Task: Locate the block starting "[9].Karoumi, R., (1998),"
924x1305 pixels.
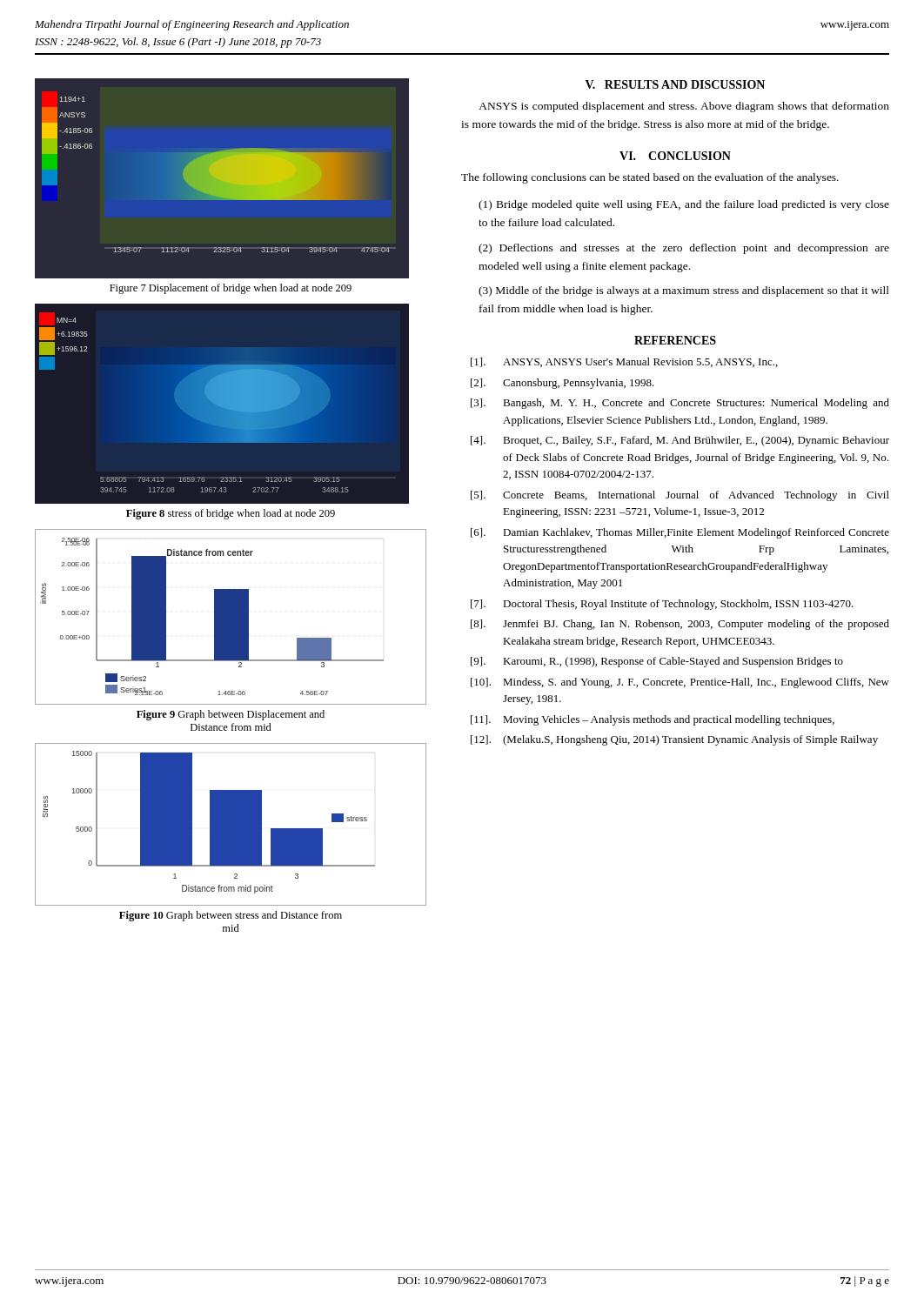Action: (x=657, y=661)
